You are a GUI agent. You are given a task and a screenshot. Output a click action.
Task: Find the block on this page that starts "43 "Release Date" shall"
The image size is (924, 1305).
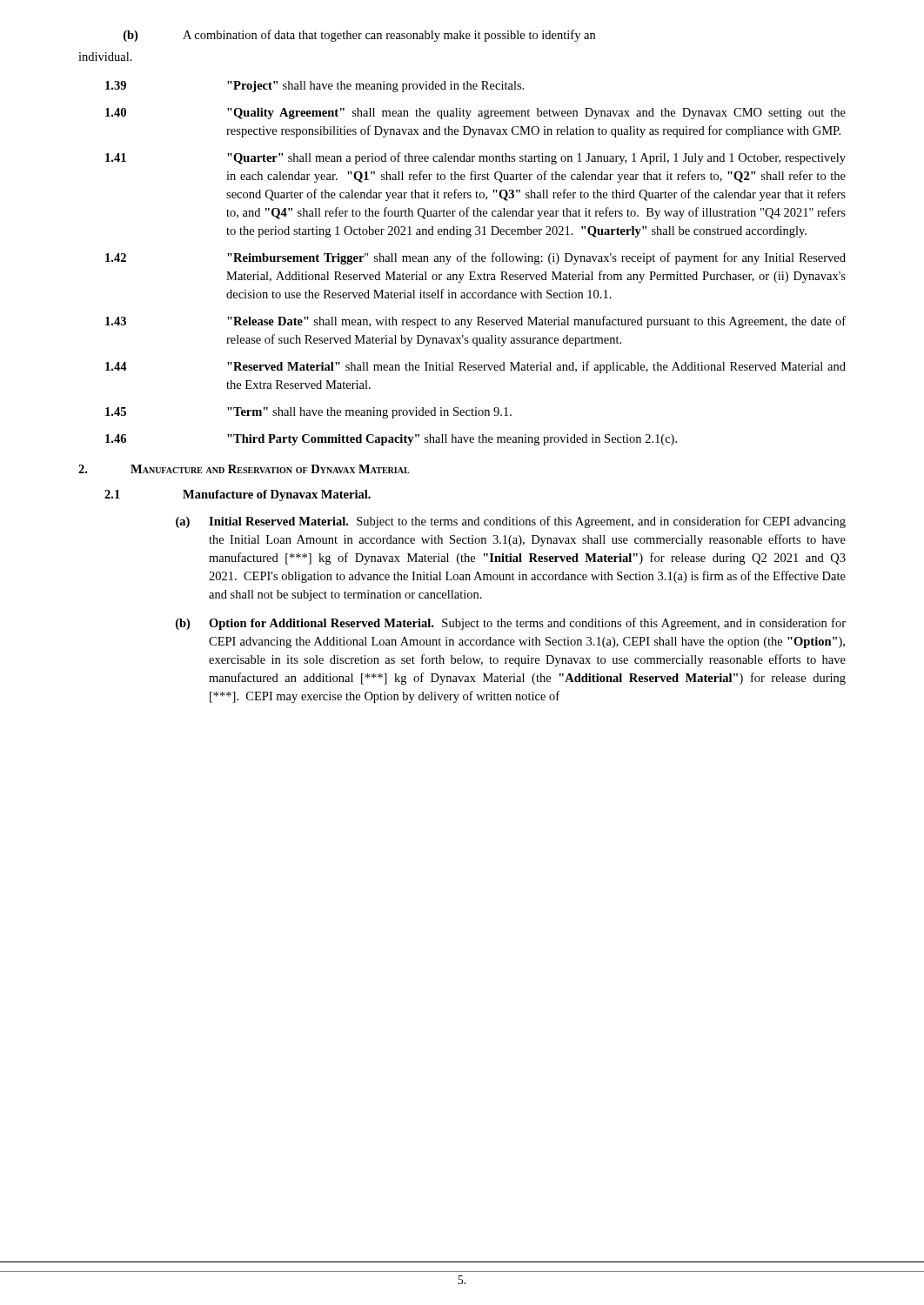(462, 331)
